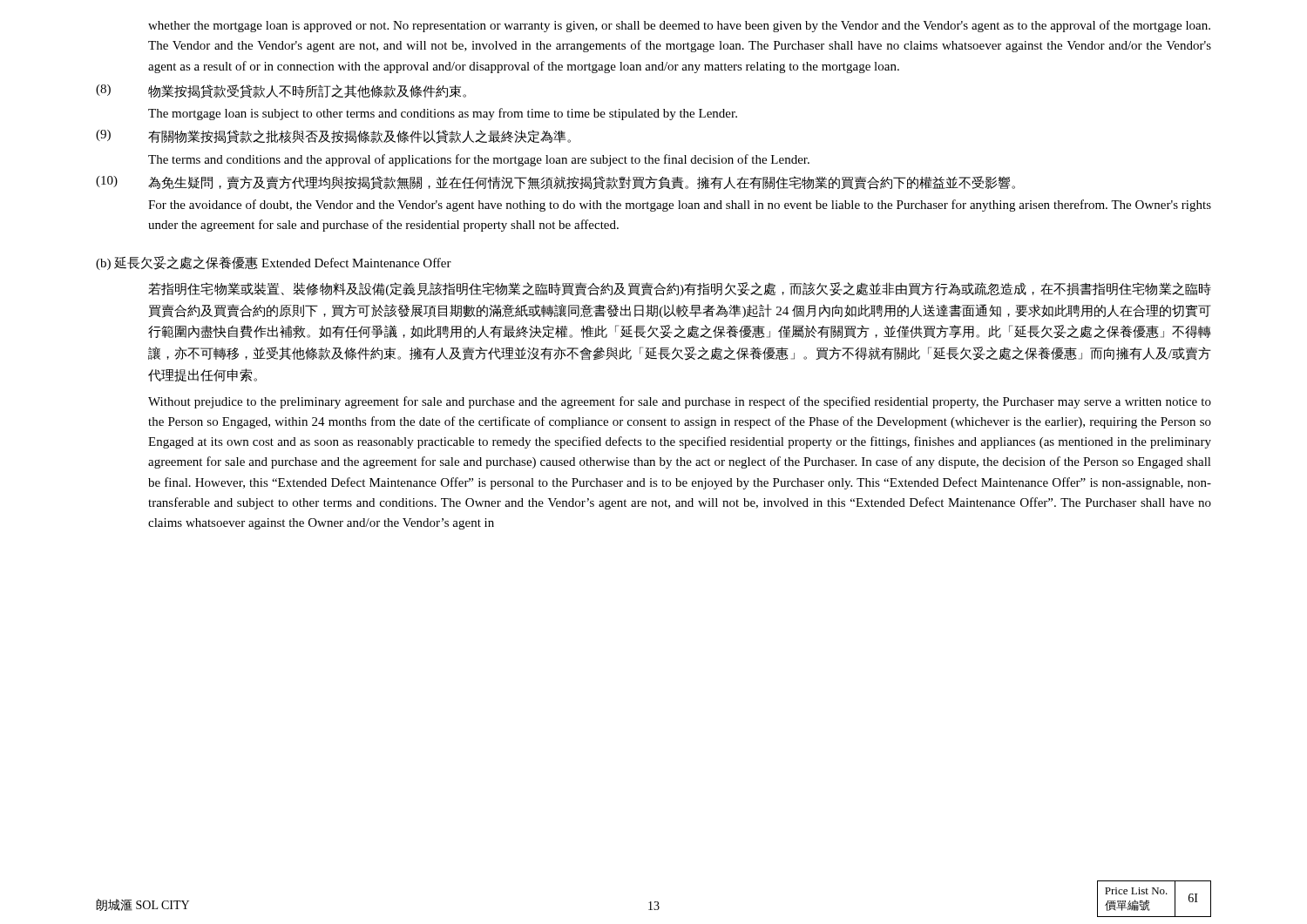The width and height of the screenshot is (1307, 924).
Task: Click on the text block with the text "whether the mortgage loan"
Action: (x=654, y=46)
